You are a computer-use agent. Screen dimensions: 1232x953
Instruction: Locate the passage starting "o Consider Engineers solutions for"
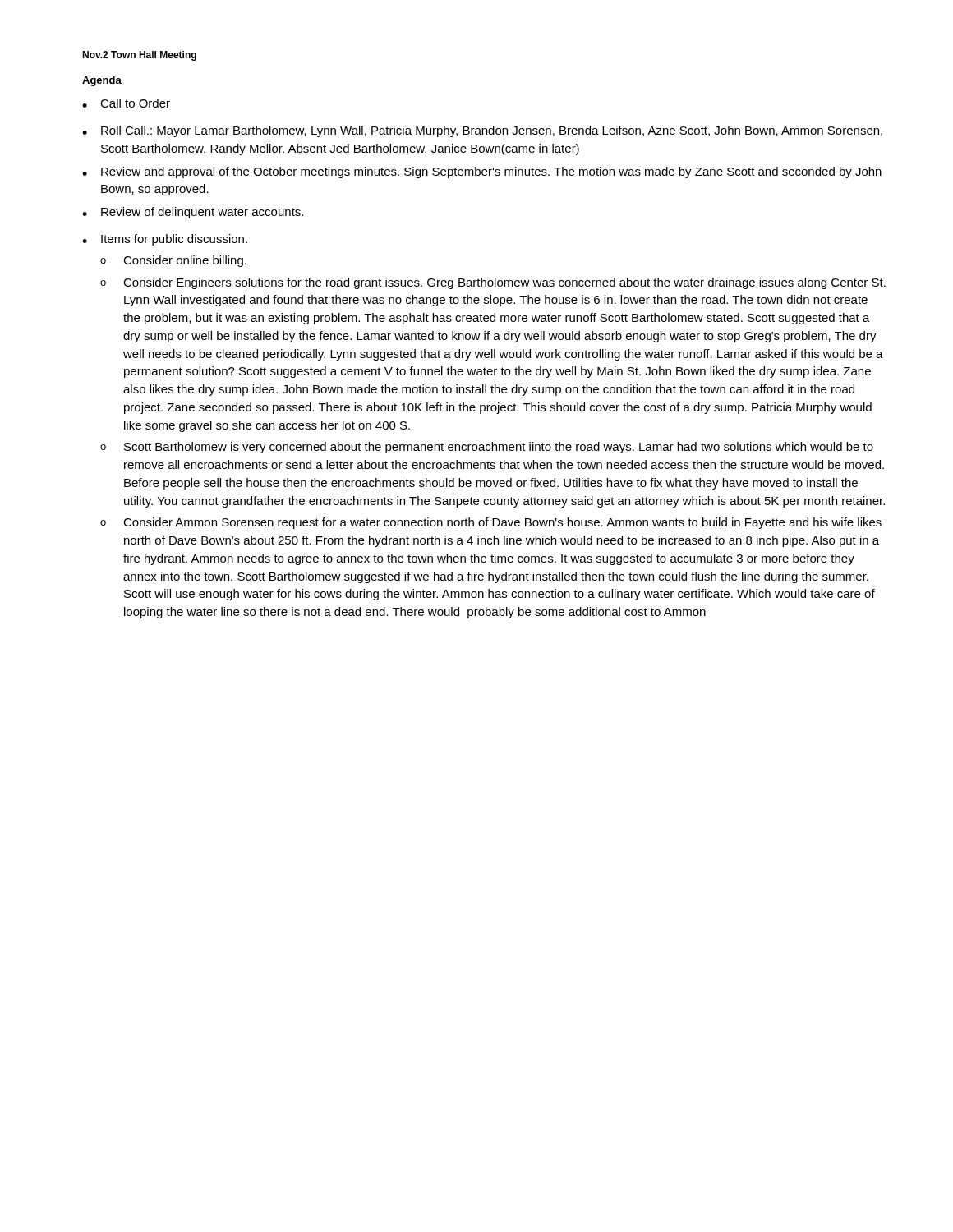(x=494, y=354)
